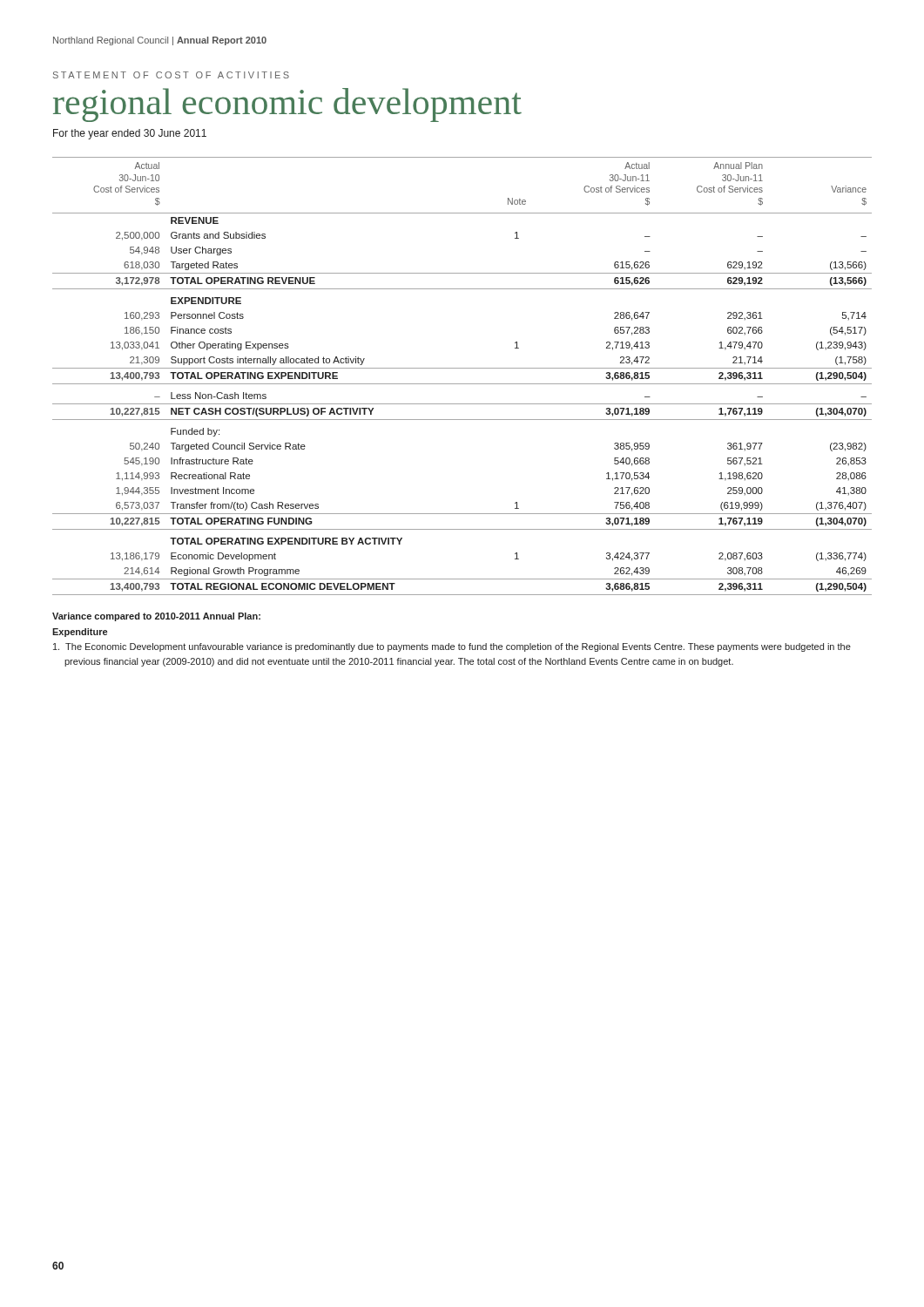924x1307 pixels.
Task: Select a table
Action: 462,376
